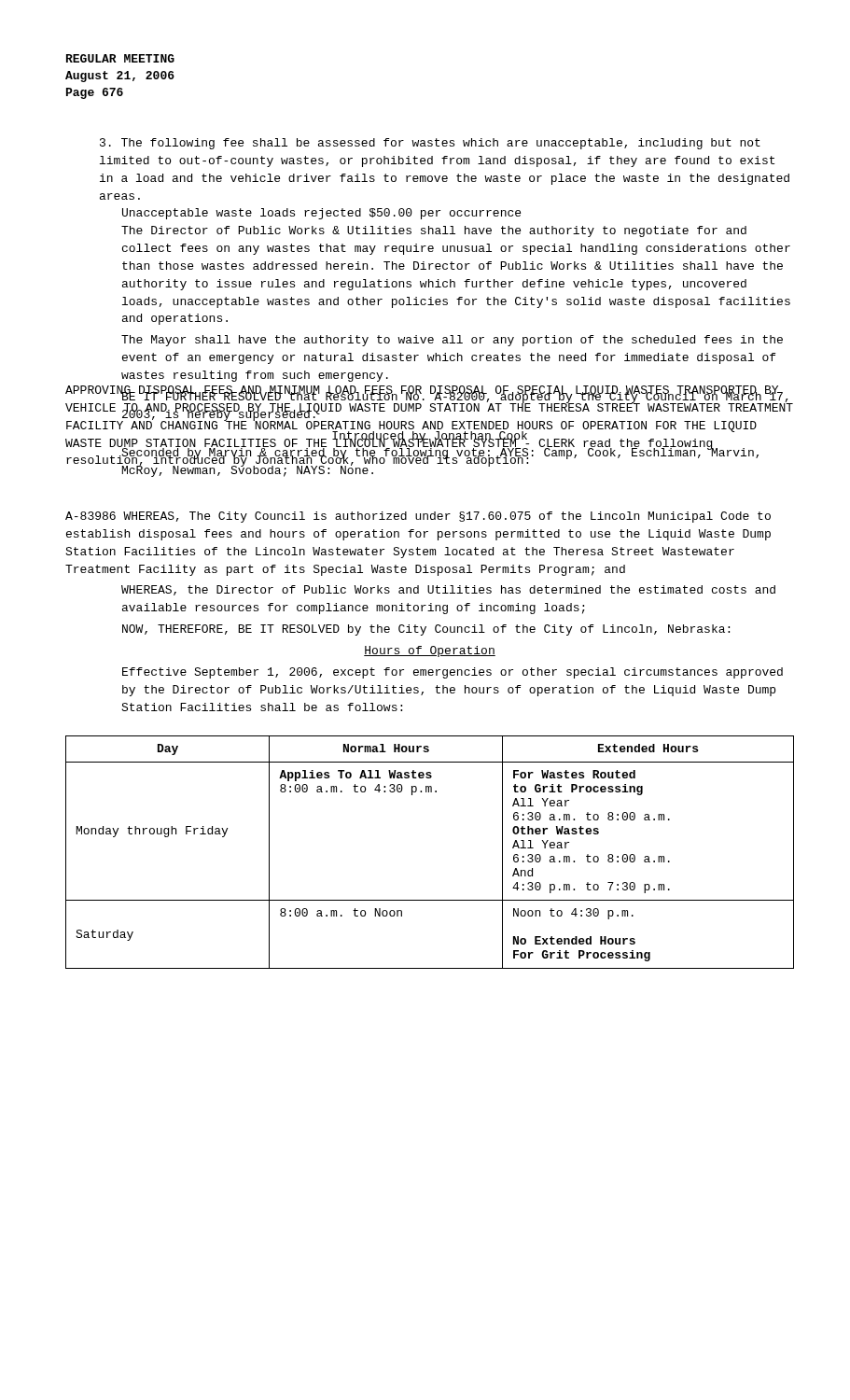
Task: Click on the table containing "Monday through Friday"
Action: (x=430, y=852)
